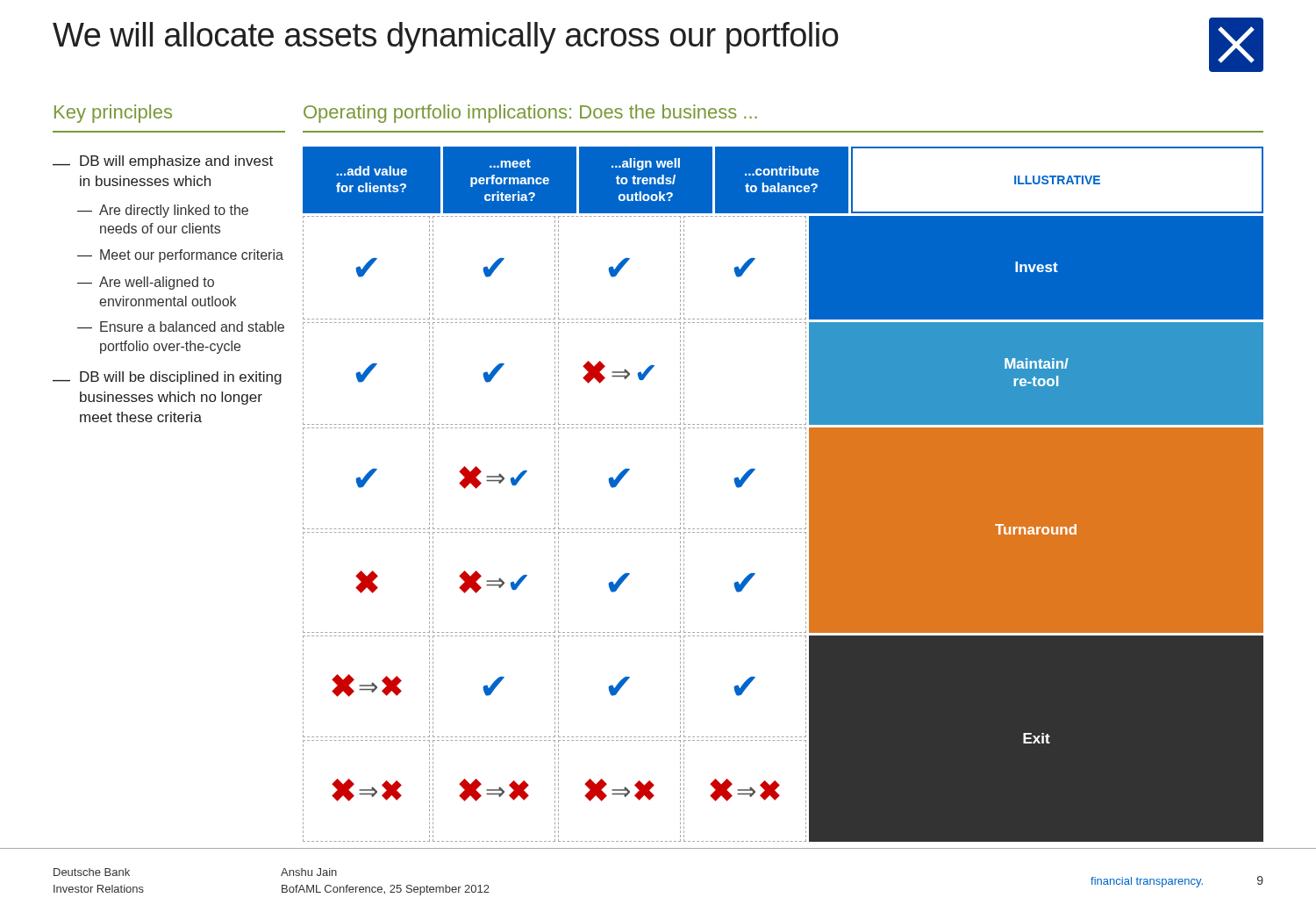The image size is (1316, 912).
Task: Locate a infographic
Action: (783, 494)
